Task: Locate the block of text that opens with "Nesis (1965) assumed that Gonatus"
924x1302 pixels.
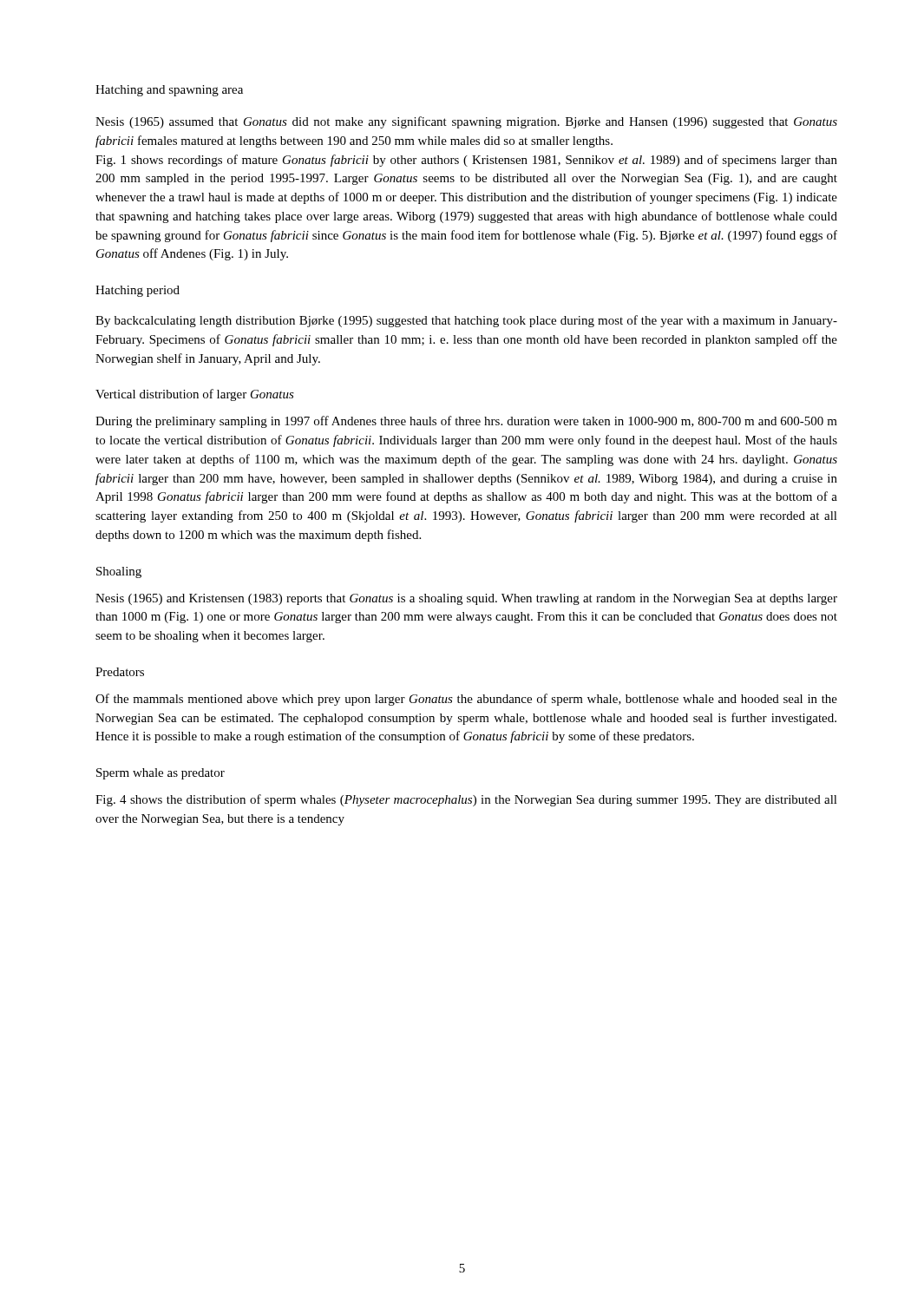Action: tap(466, 188)
